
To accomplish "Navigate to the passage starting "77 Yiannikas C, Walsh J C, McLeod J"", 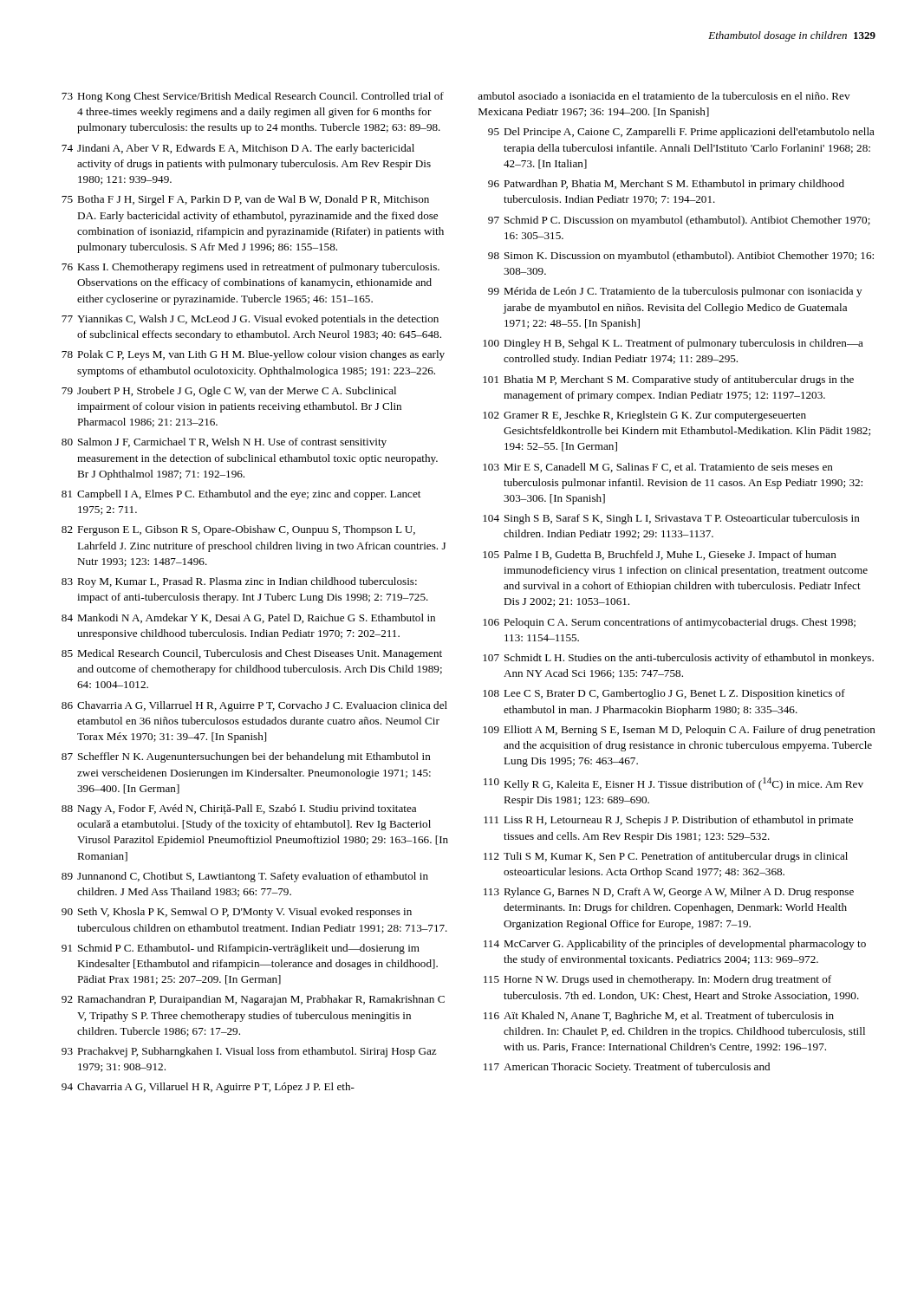I will pyautogui.click(x=249, y=327).
